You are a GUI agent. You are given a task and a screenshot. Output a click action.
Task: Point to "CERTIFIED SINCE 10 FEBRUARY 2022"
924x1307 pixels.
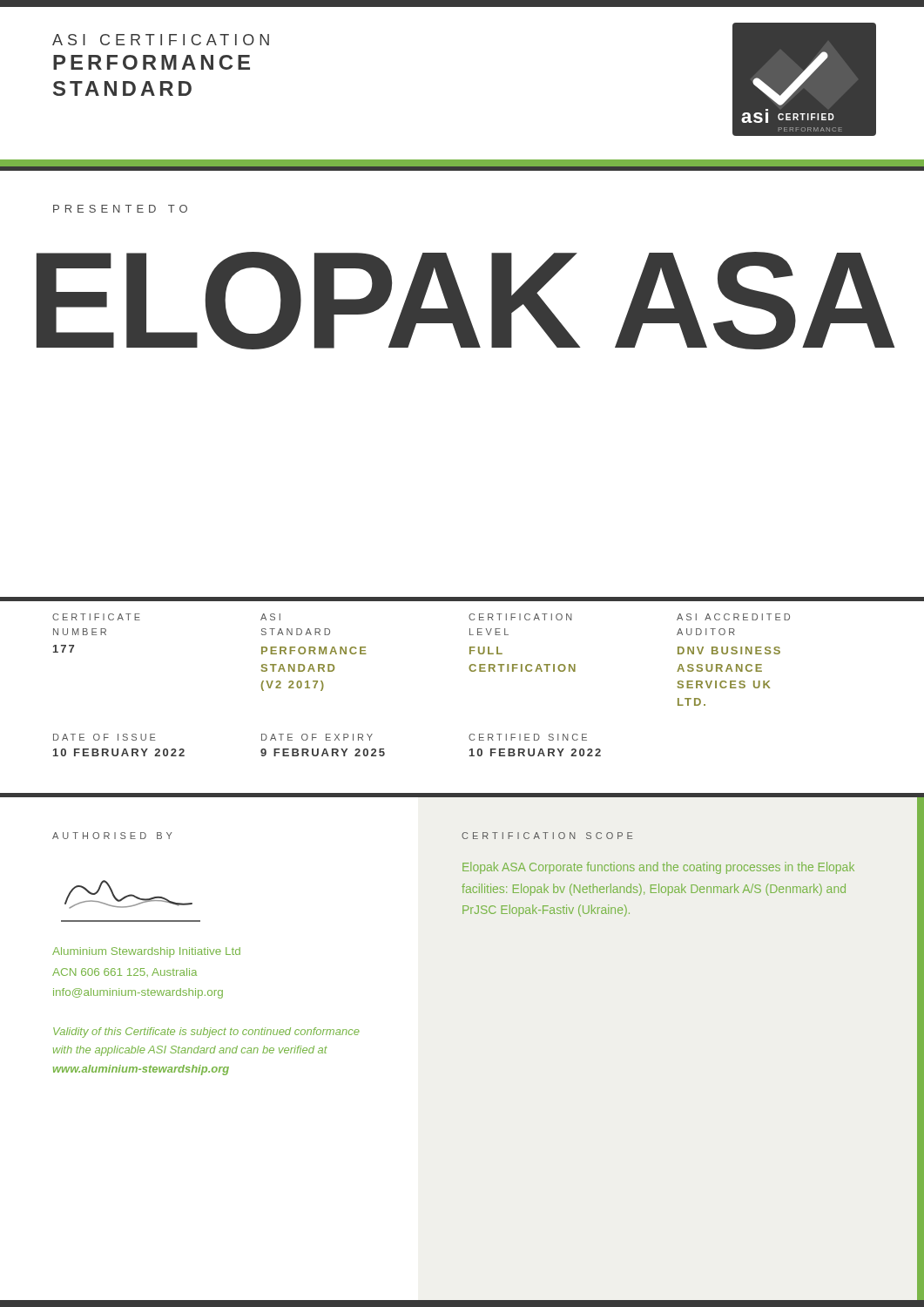566,745
